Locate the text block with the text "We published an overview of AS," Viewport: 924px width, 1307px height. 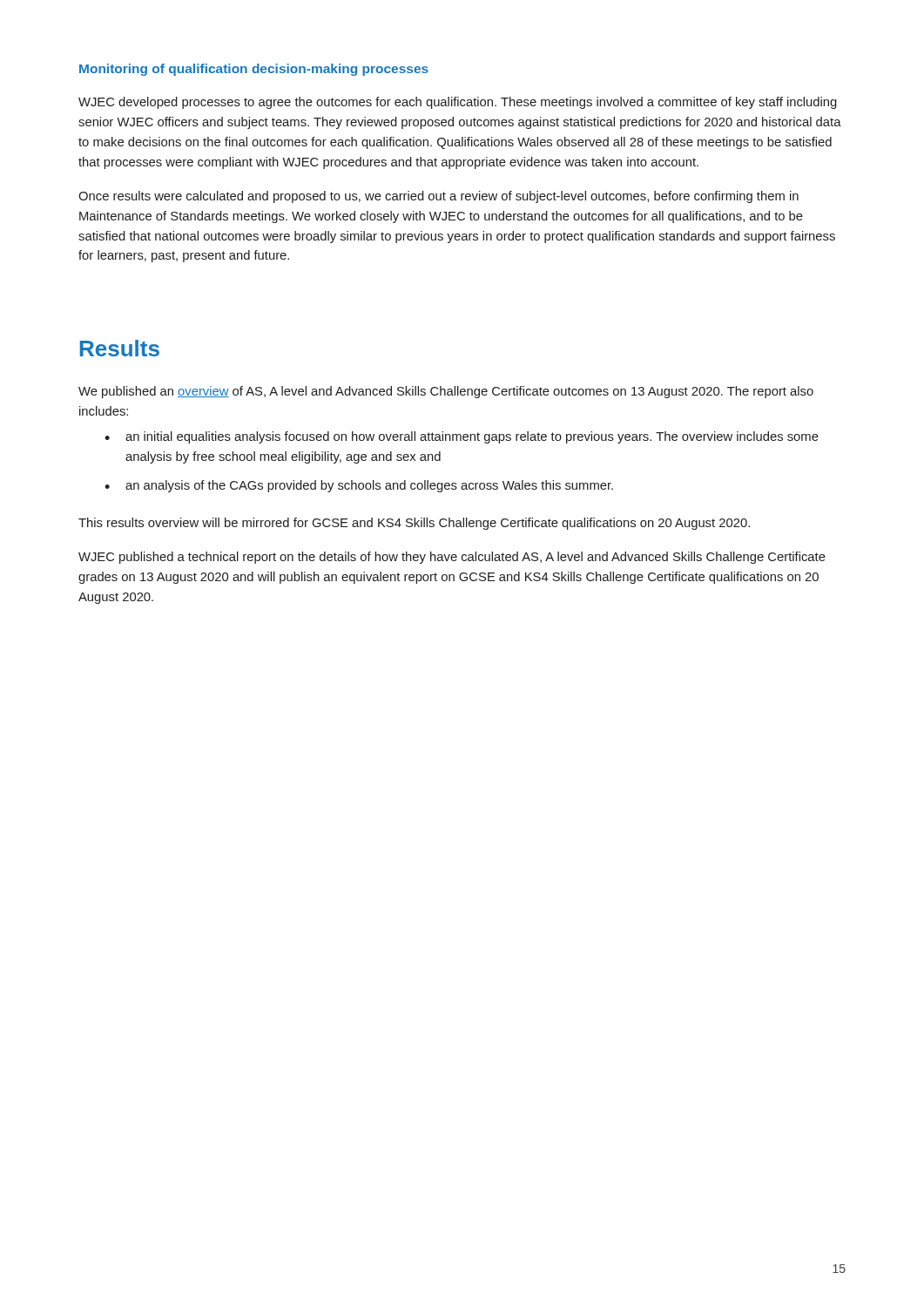click(446, 402)
